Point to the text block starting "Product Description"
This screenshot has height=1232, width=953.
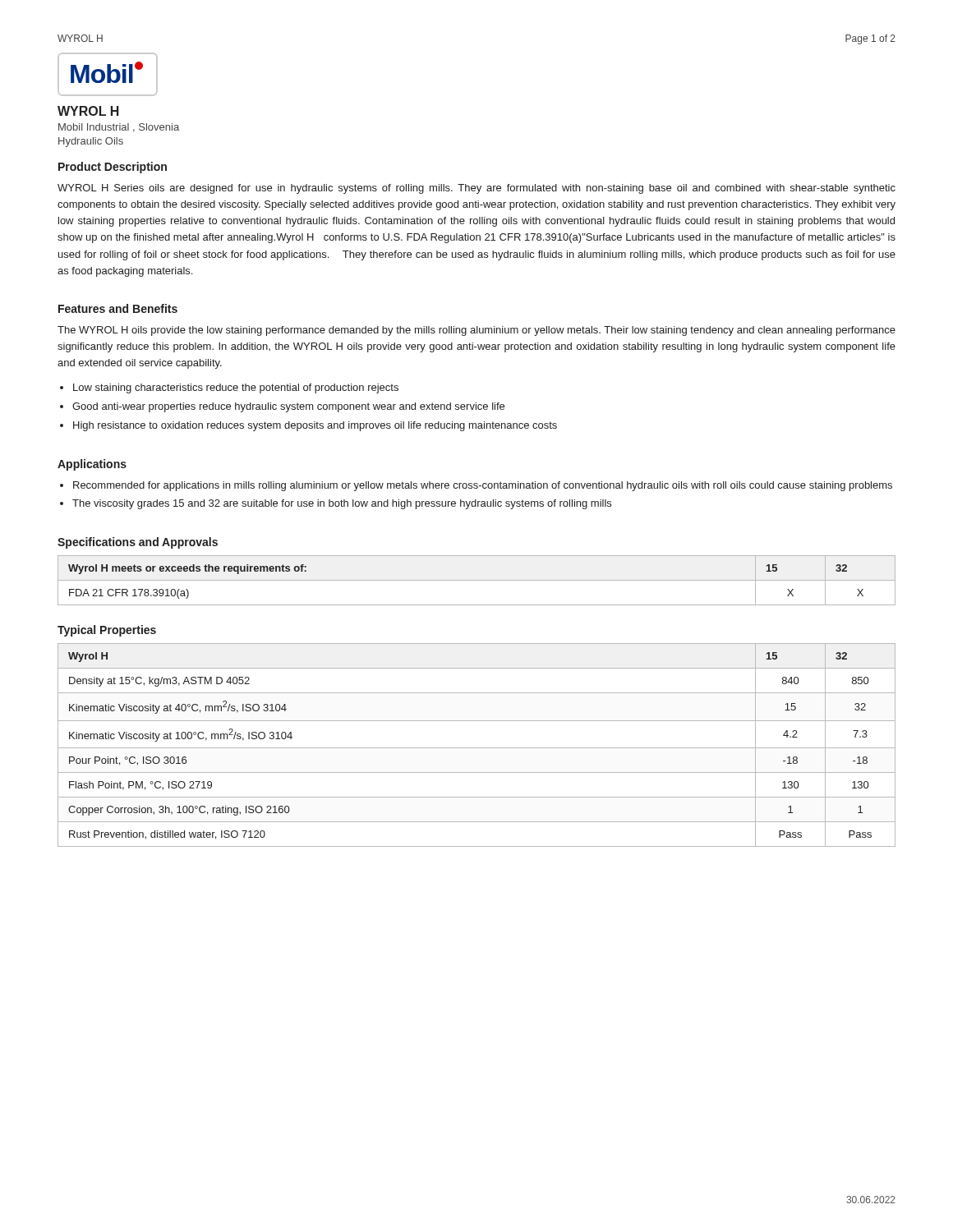point(112,167)
